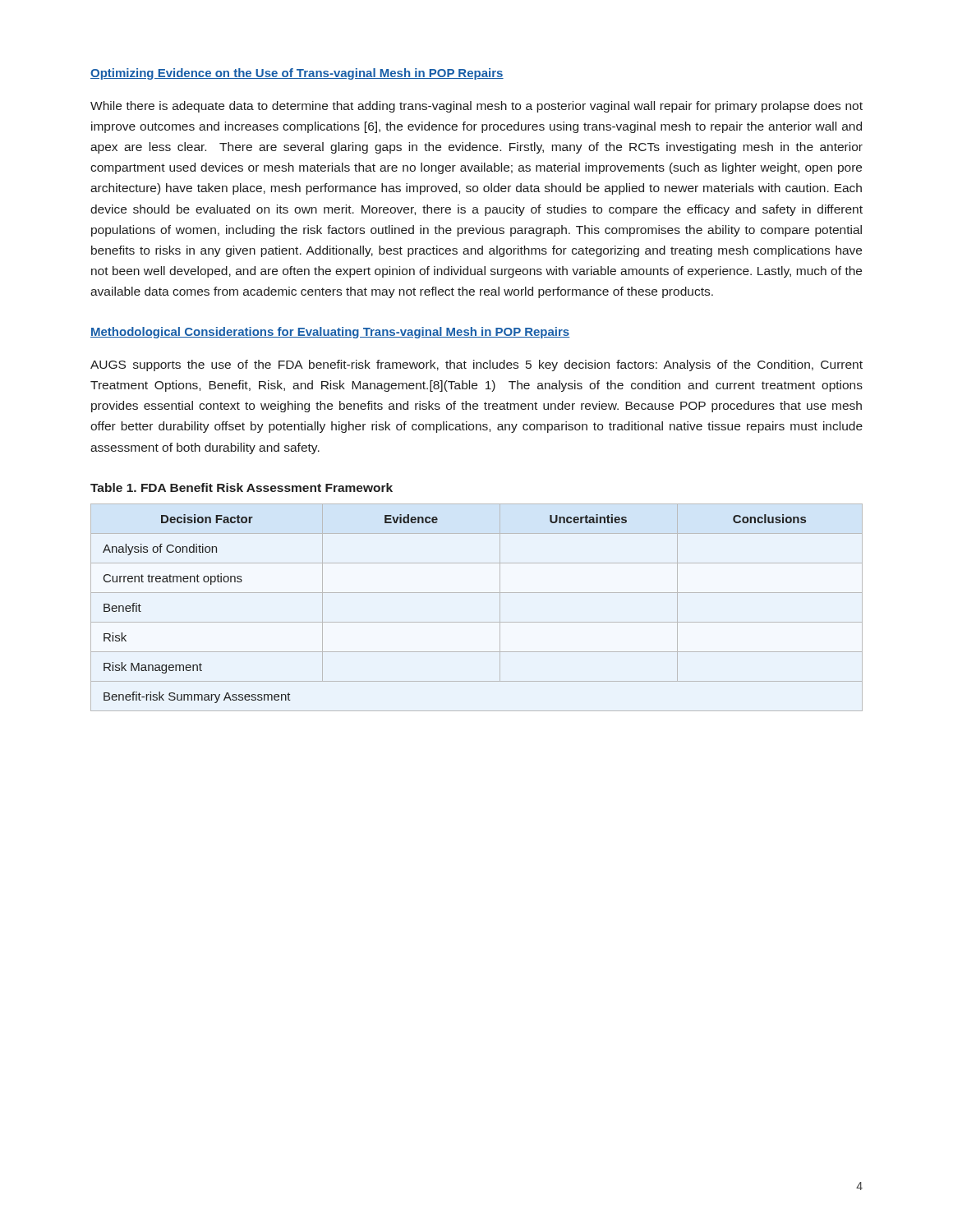Viewport: 953px width, 1232px height.
Task: Navigate to the text block starting "Methodological Considerations for Evaluating Trans-vaginal Mesh in"
Action: point(330,331)
